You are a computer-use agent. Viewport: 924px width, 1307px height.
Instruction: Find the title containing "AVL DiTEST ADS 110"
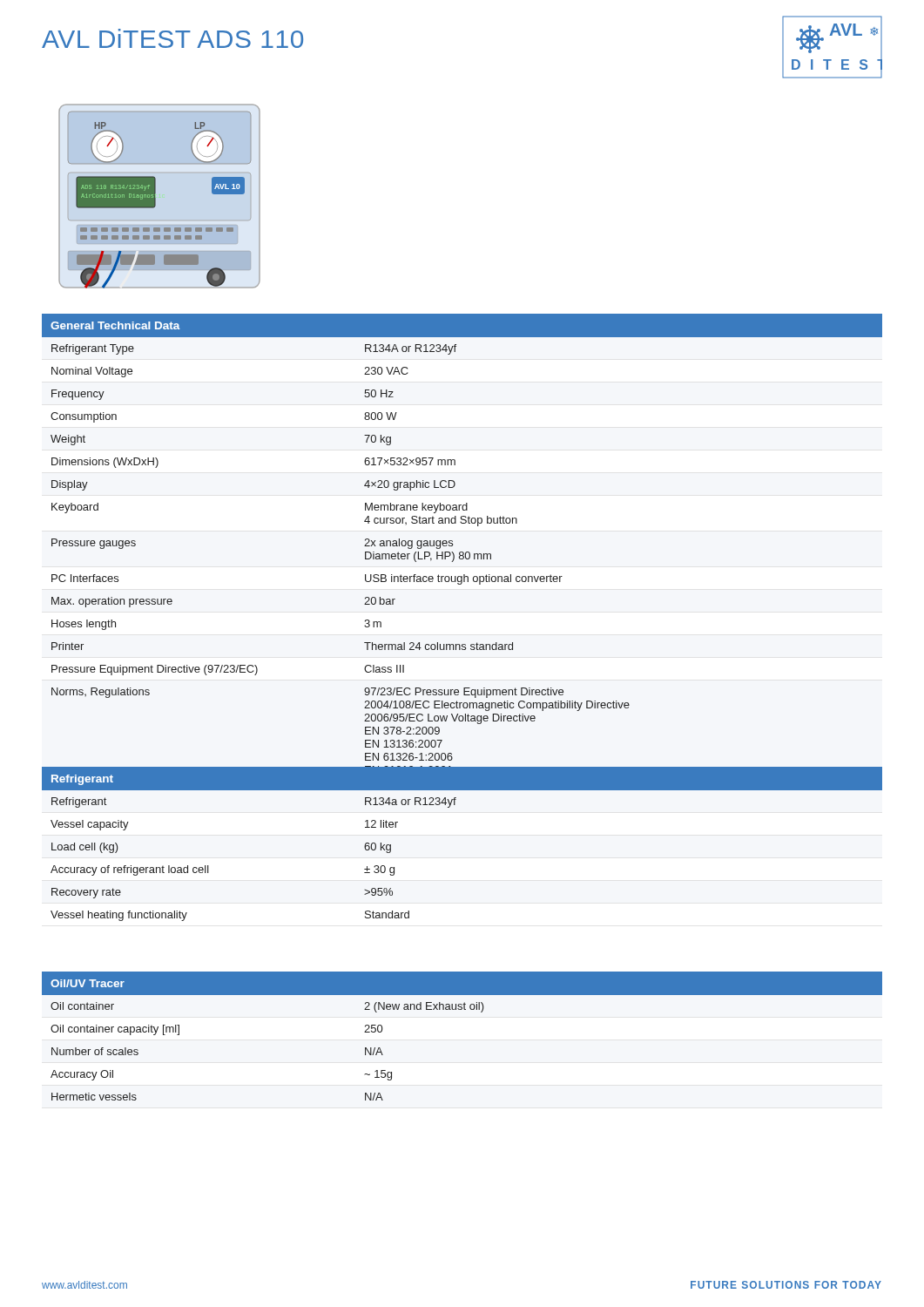(x=173, y=39)
